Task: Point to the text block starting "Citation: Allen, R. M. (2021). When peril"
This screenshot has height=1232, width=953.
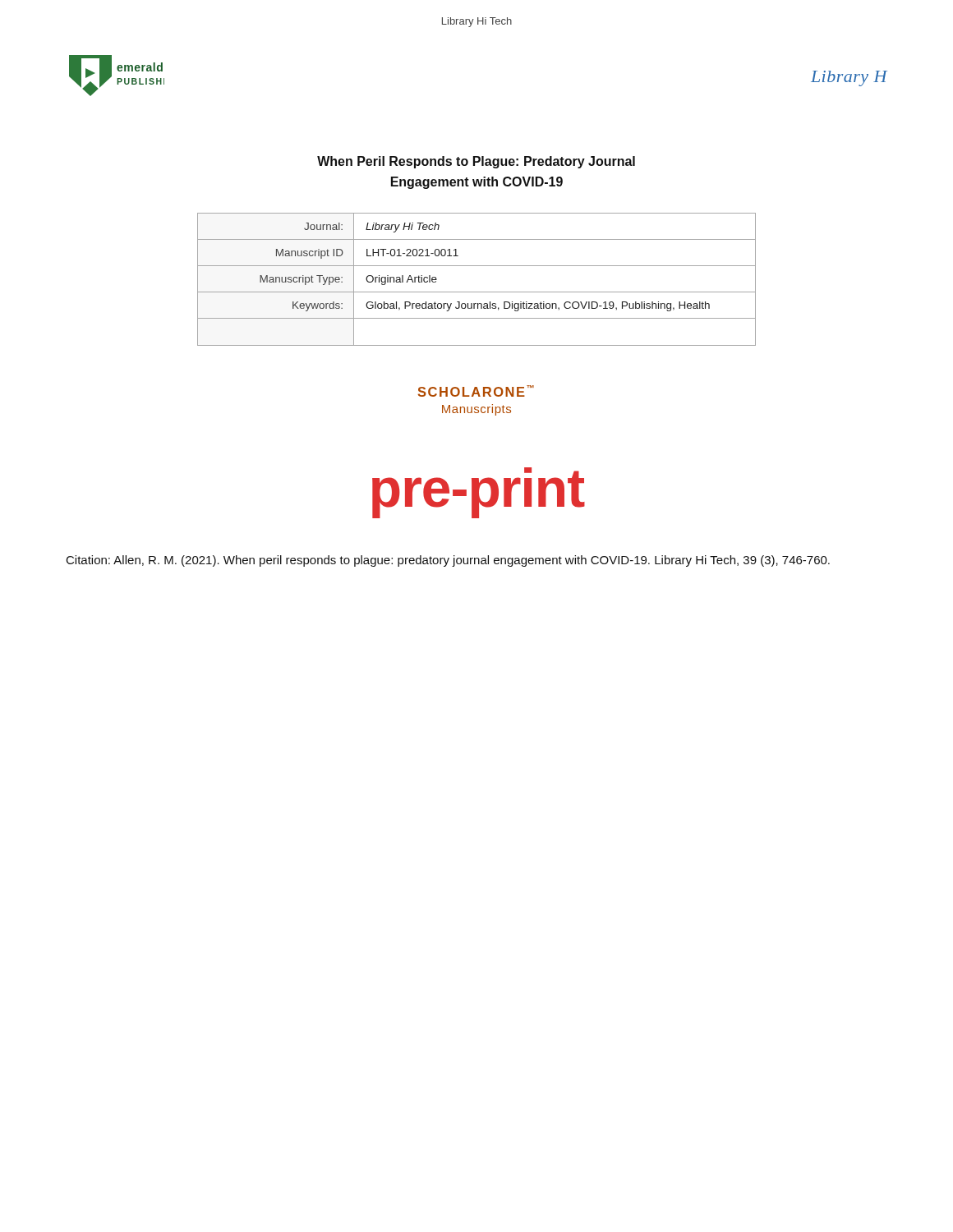Action: click(448, 560)
